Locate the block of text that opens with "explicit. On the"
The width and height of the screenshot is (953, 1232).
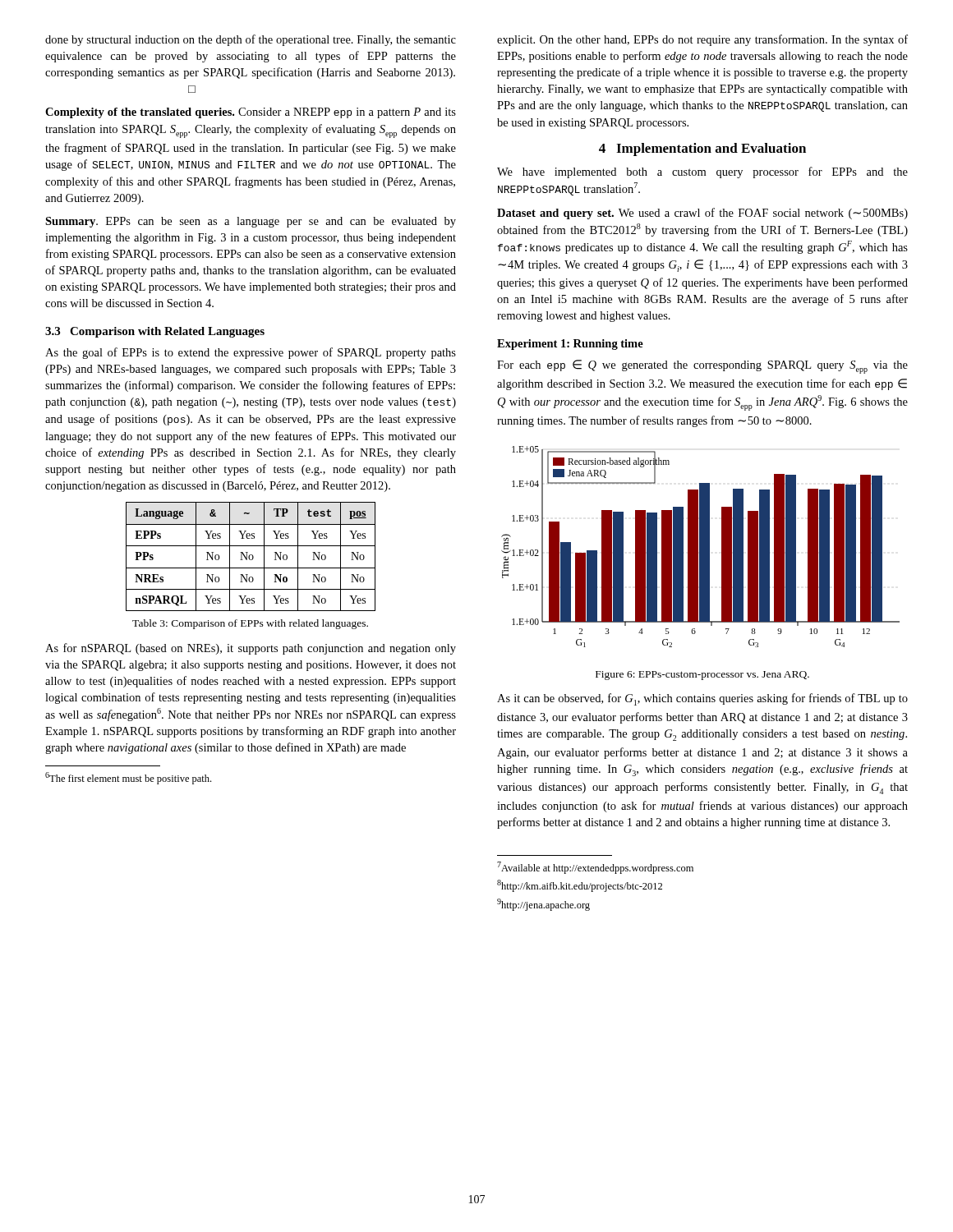702,81
